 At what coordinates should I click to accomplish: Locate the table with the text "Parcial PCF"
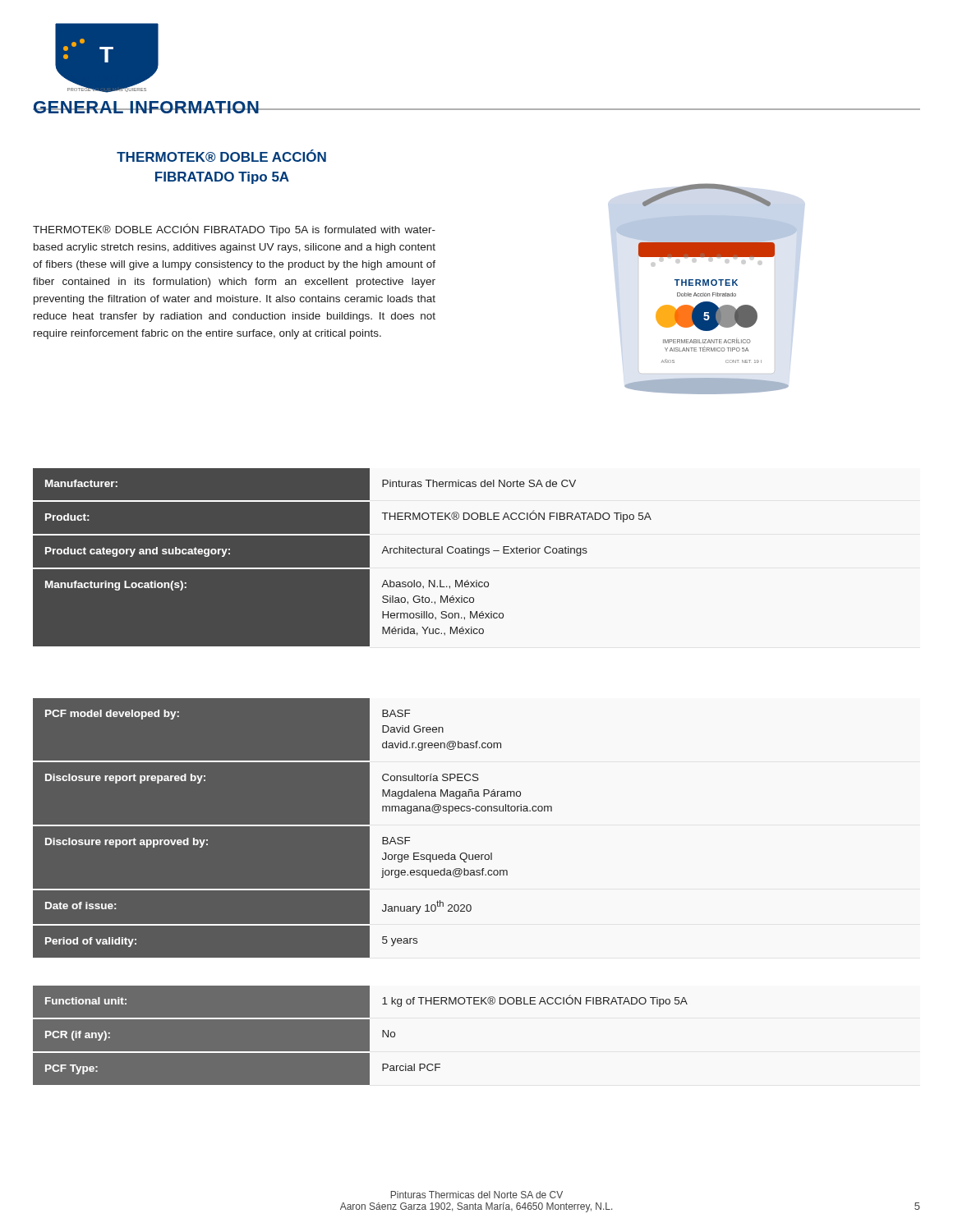tap(476, 1036)
